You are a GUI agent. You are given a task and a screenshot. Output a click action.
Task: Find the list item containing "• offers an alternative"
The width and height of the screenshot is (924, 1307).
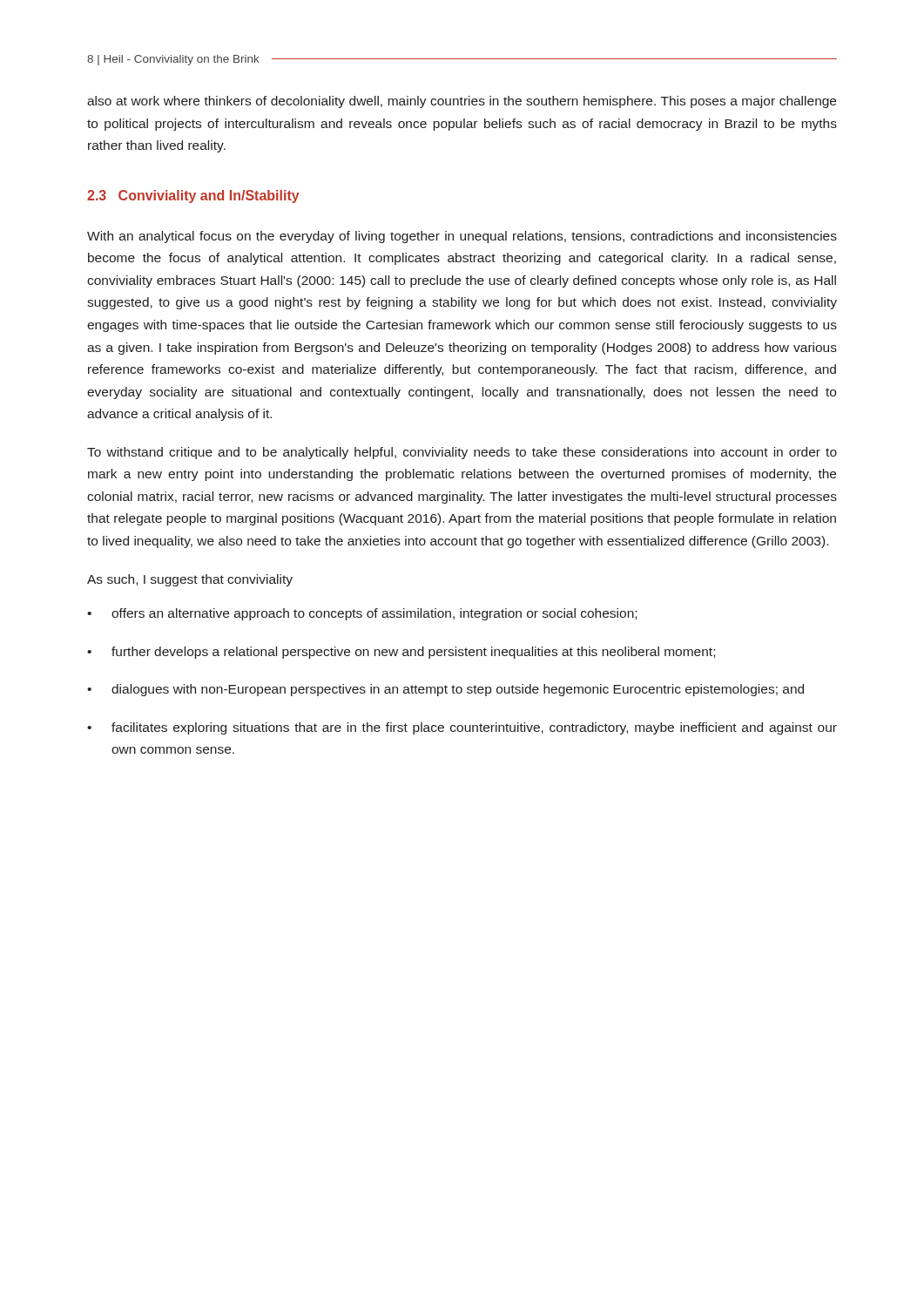pyautogui.click(x=462, y=613)
